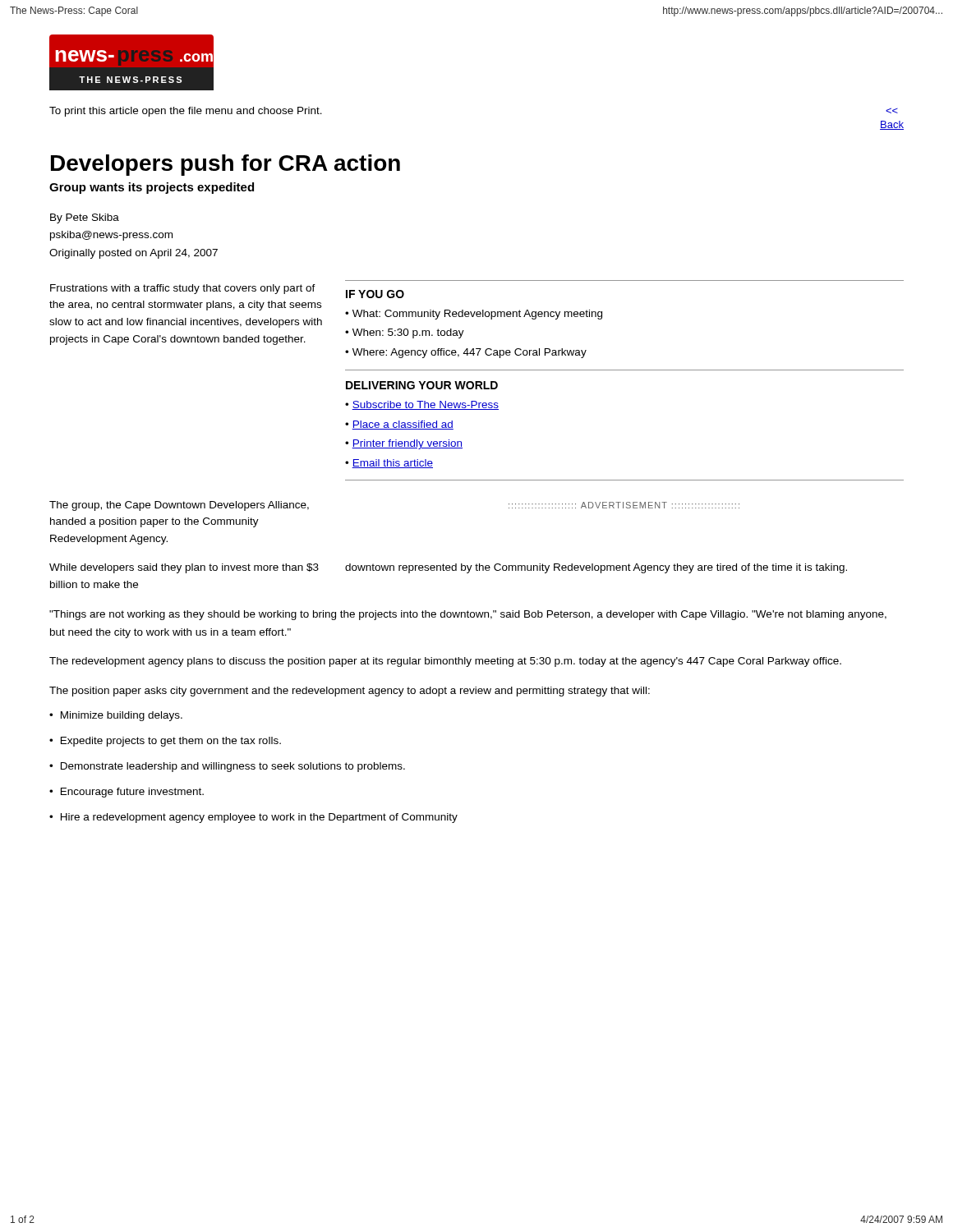Point to the block beginning "downtown represented by the Community Redevelopment"
The height and width of the screenshot is (1232, 953).
point(597,567)
